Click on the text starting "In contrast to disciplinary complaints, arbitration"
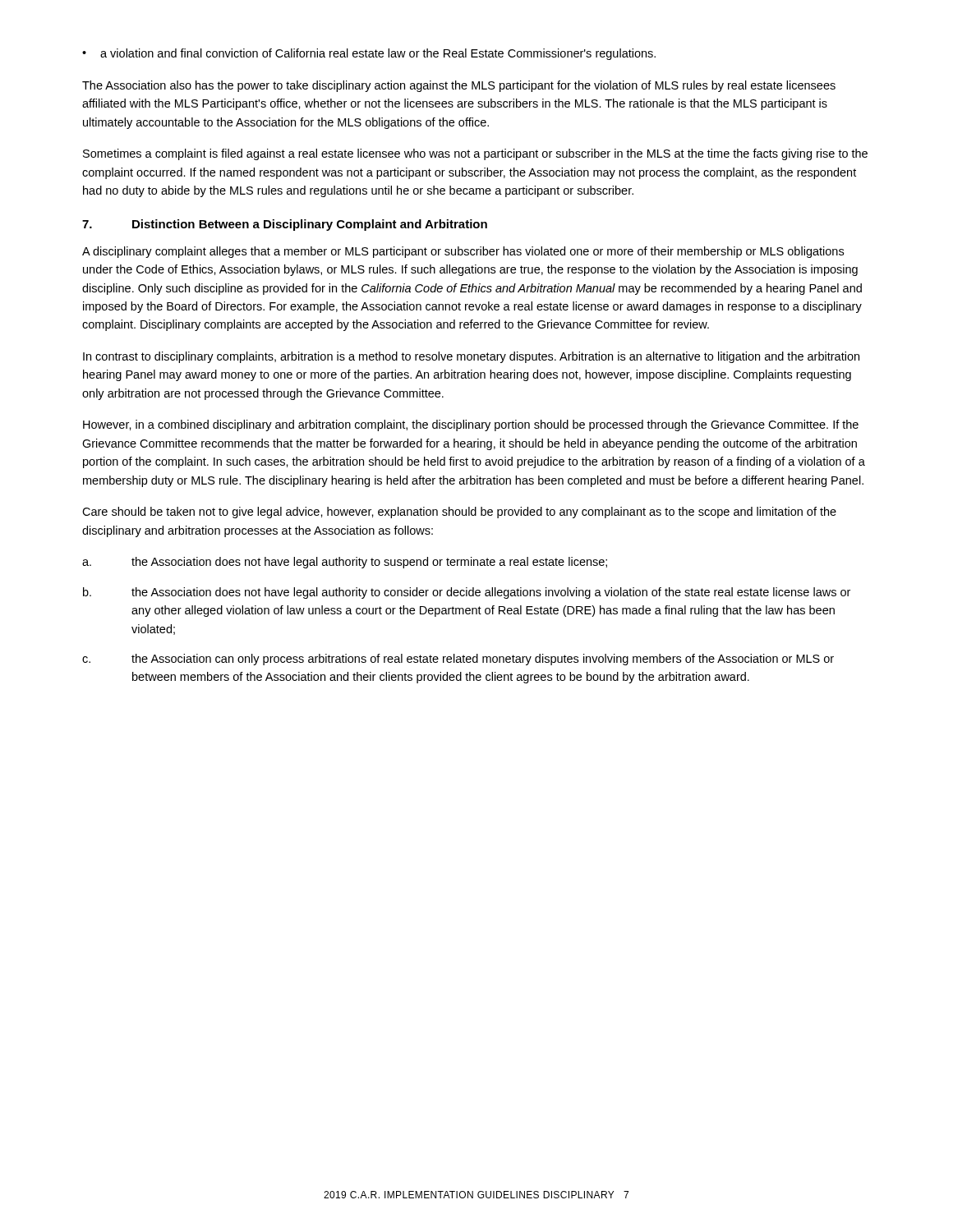This screenshot has height=1232, width=953. click(476, 375)
